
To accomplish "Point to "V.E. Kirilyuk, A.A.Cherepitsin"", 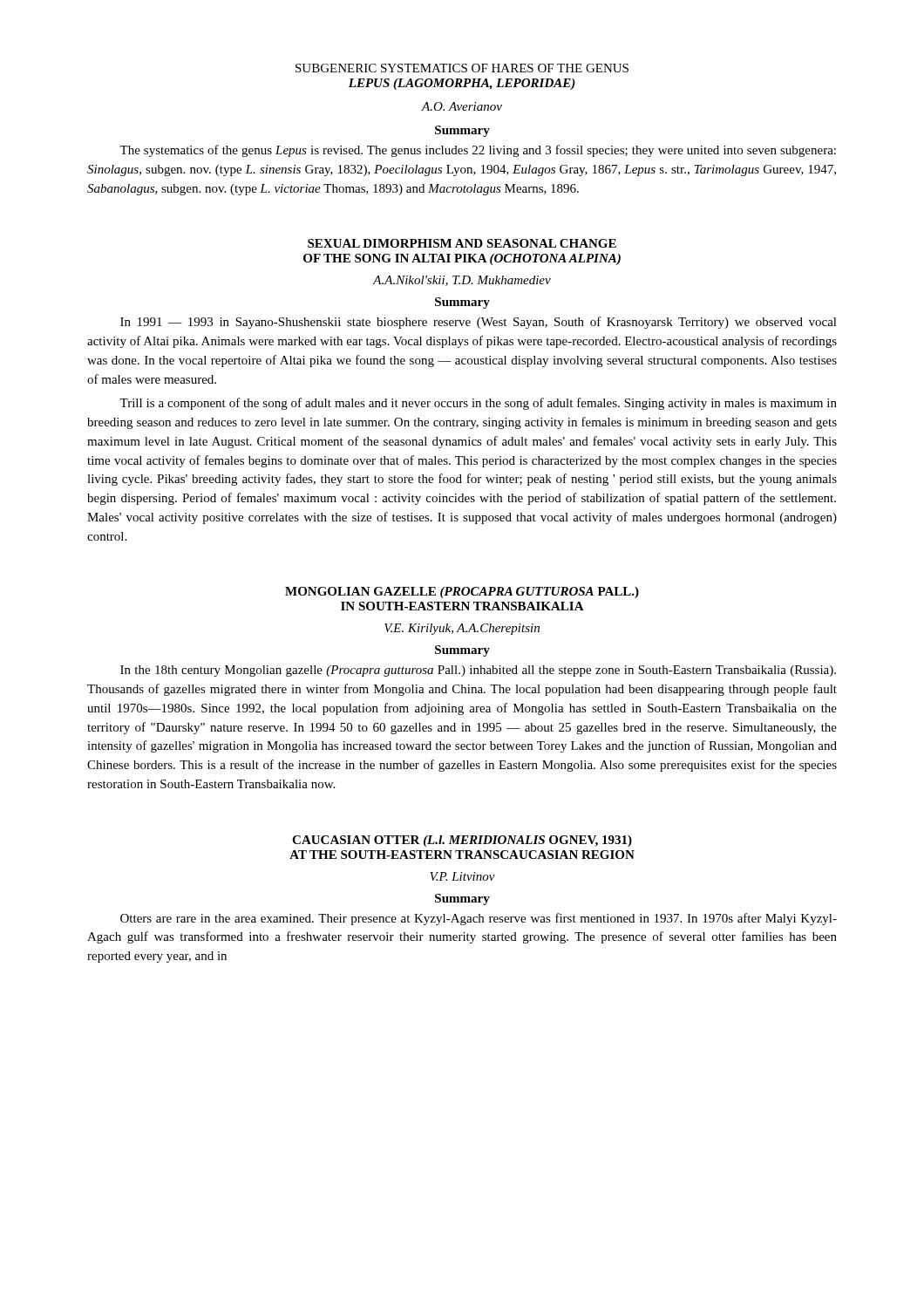I will (x=462, y=628).
